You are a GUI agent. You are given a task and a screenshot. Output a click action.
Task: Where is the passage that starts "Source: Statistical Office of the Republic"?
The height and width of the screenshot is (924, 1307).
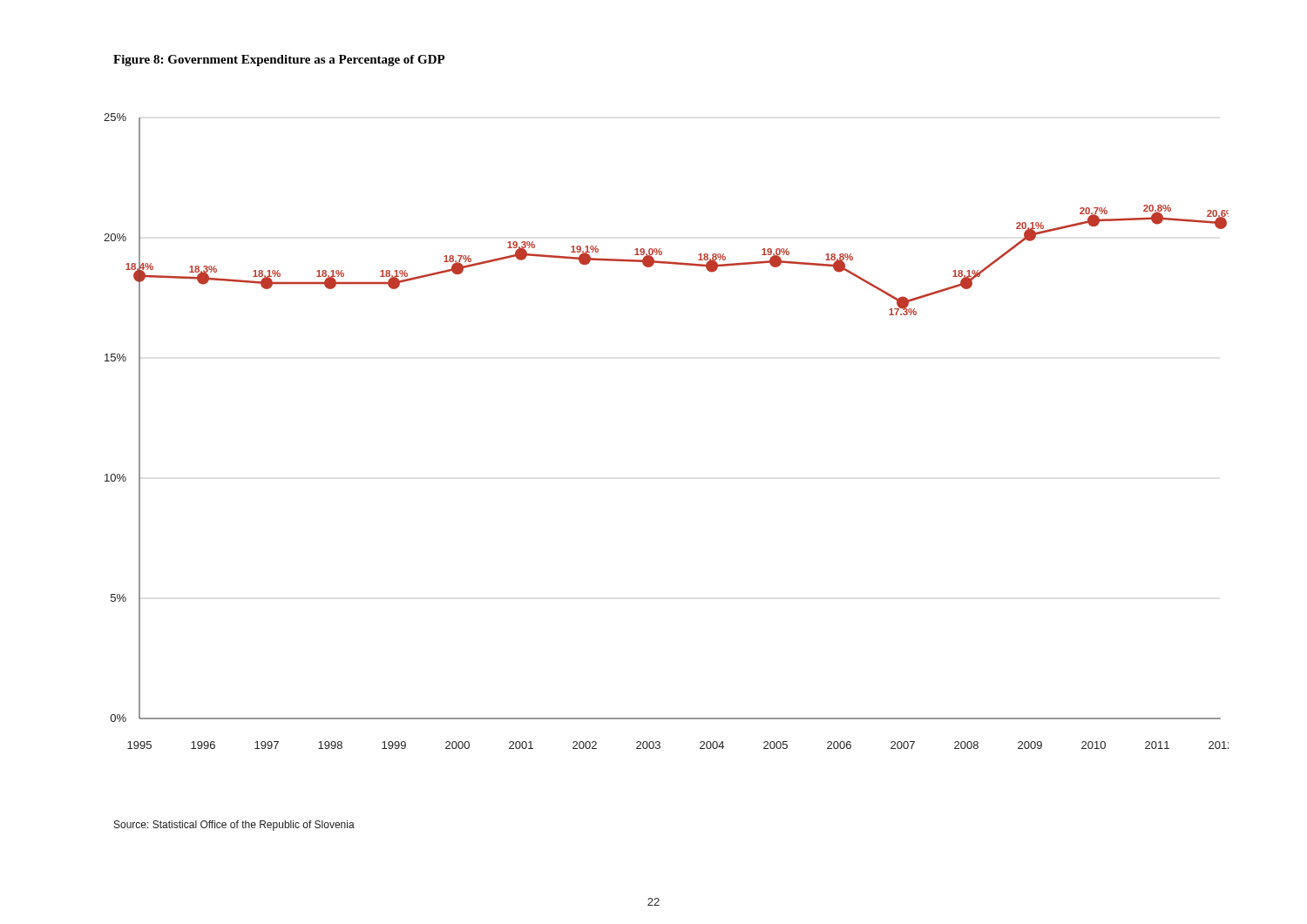234,825
